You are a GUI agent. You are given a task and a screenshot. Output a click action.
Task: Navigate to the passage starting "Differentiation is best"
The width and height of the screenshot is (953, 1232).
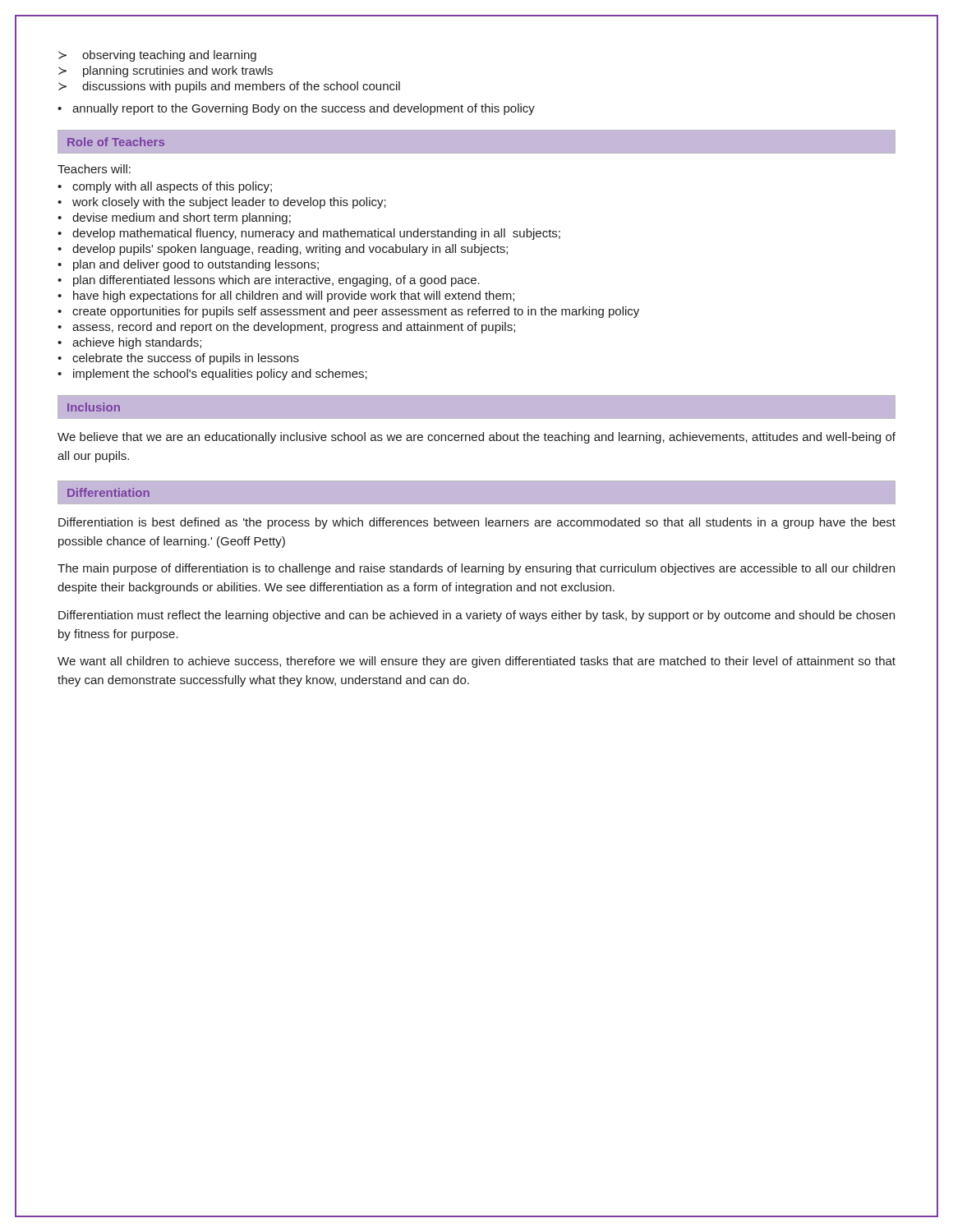point(476,531)
